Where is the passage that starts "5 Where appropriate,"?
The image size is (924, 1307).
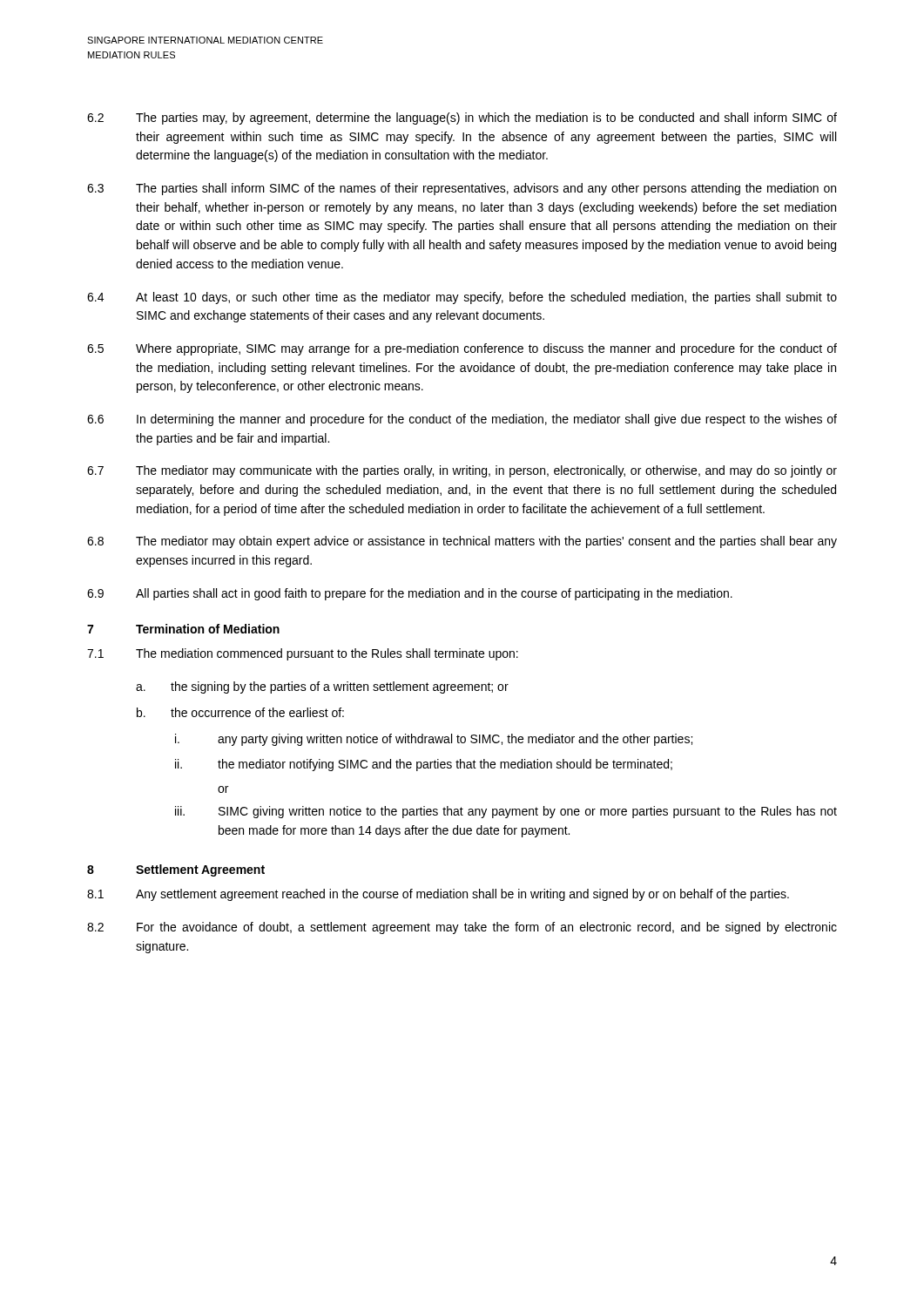click(x=462, y=368)
